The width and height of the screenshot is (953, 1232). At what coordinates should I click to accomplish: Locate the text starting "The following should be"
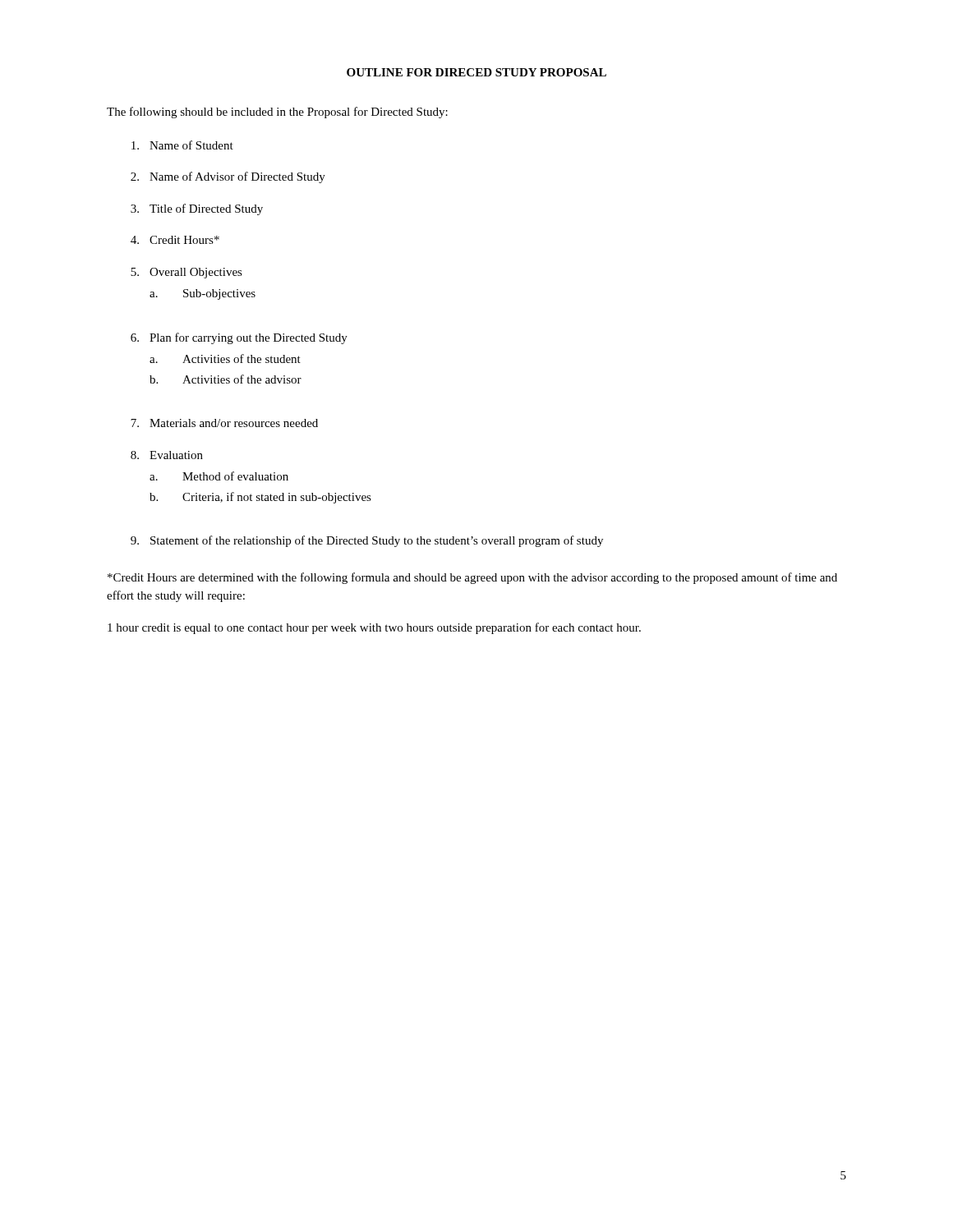click(x=278, y=112)
